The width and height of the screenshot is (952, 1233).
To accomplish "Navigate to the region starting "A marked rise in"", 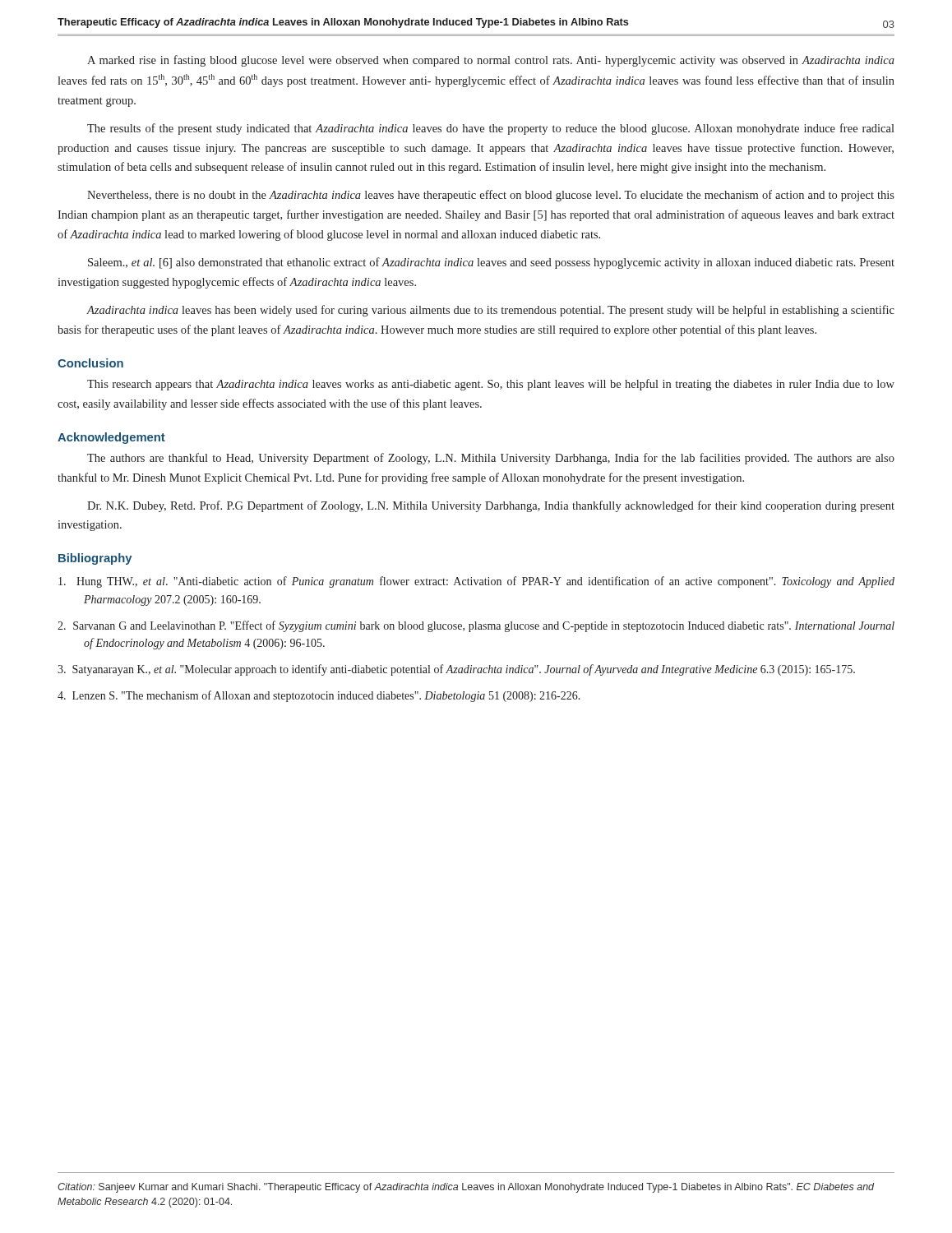I will pyautogui.click(x=476, y=80).
